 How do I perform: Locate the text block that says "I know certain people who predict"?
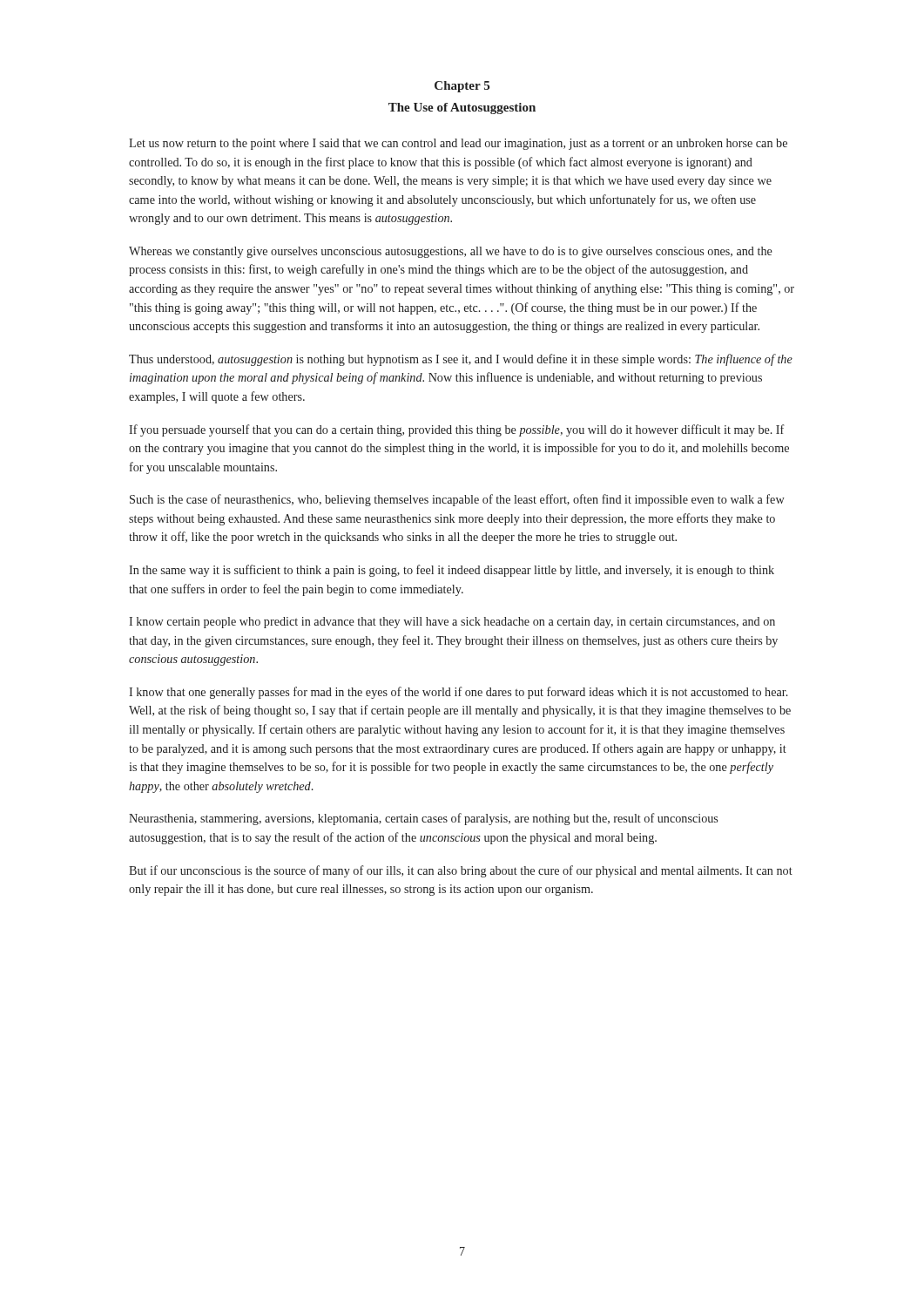(x=453, y=640)
